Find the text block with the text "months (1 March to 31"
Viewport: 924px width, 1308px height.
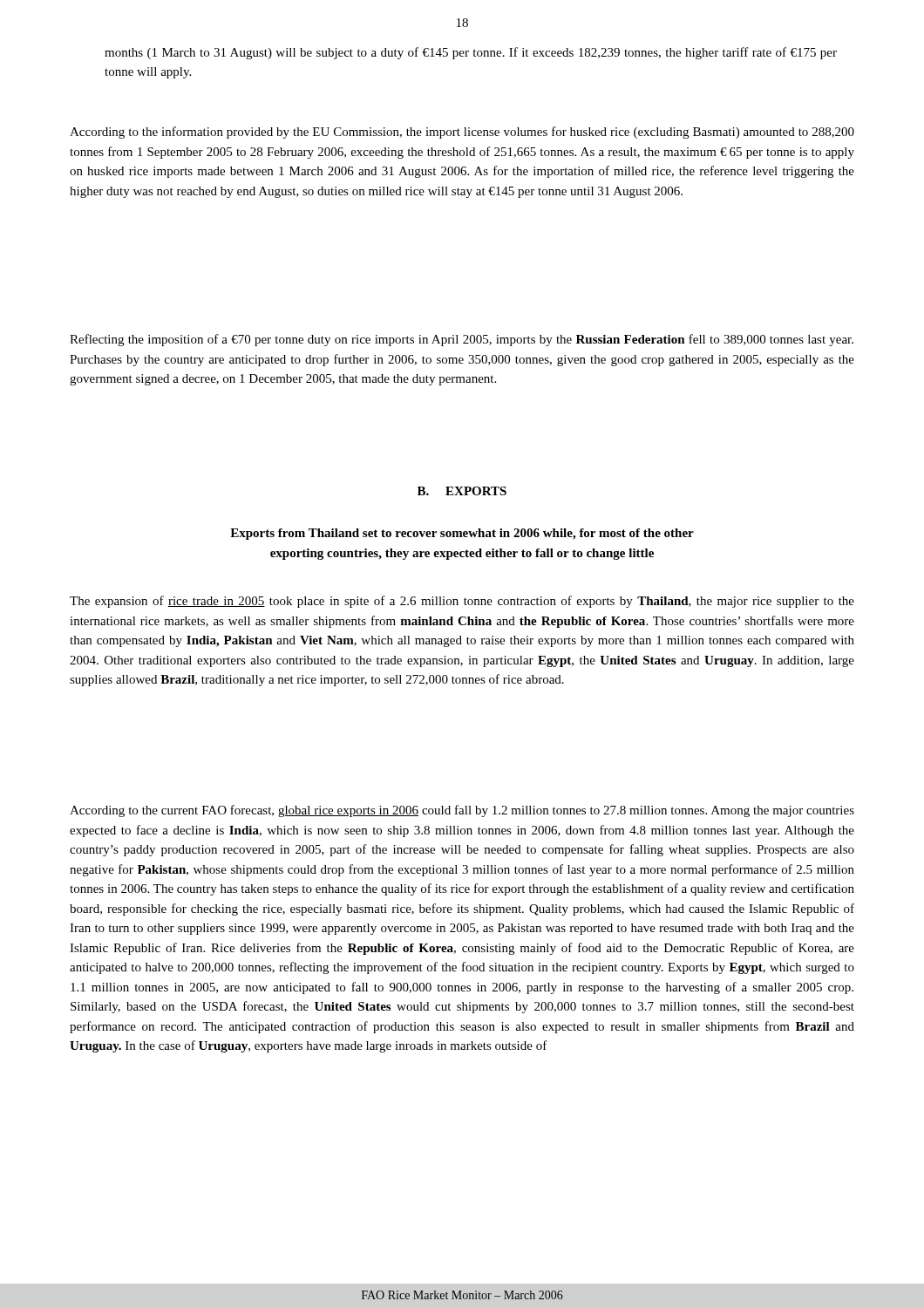pos(471,62)
